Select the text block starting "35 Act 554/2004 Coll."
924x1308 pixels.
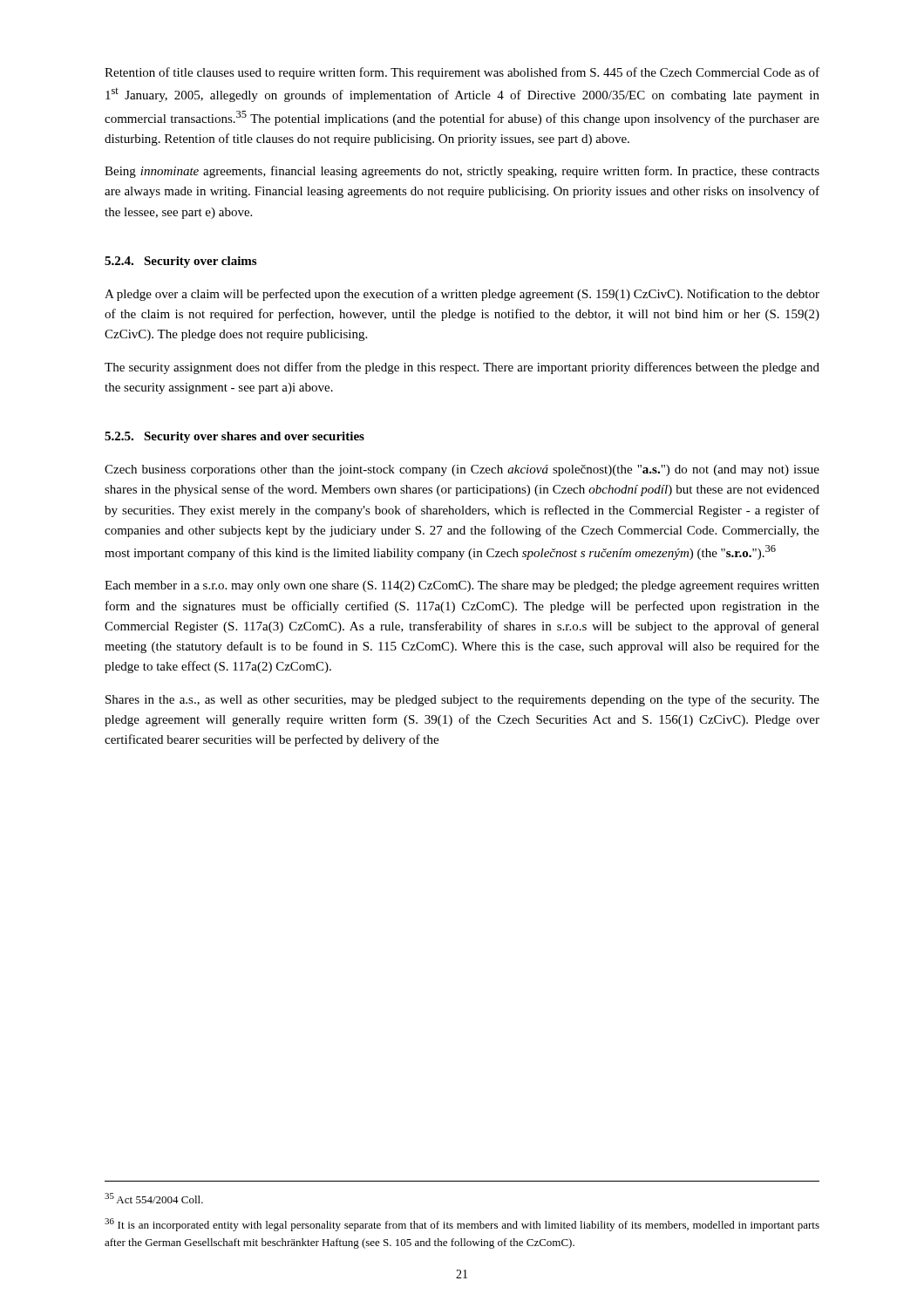pyautogui.click(x=154, y=1198)
